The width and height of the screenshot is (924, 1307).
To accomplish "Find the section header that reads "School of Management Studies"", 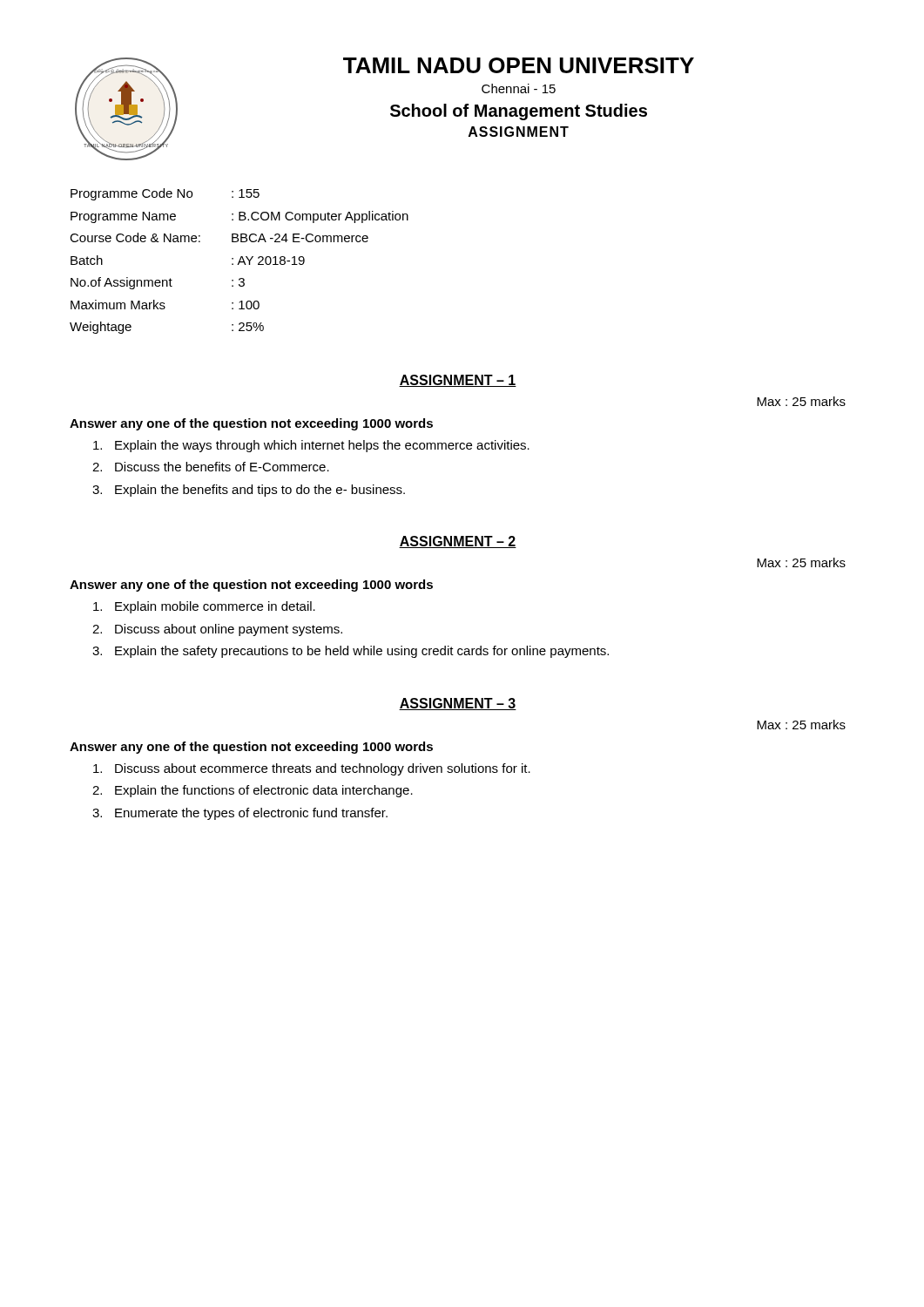I will [519, 111].
